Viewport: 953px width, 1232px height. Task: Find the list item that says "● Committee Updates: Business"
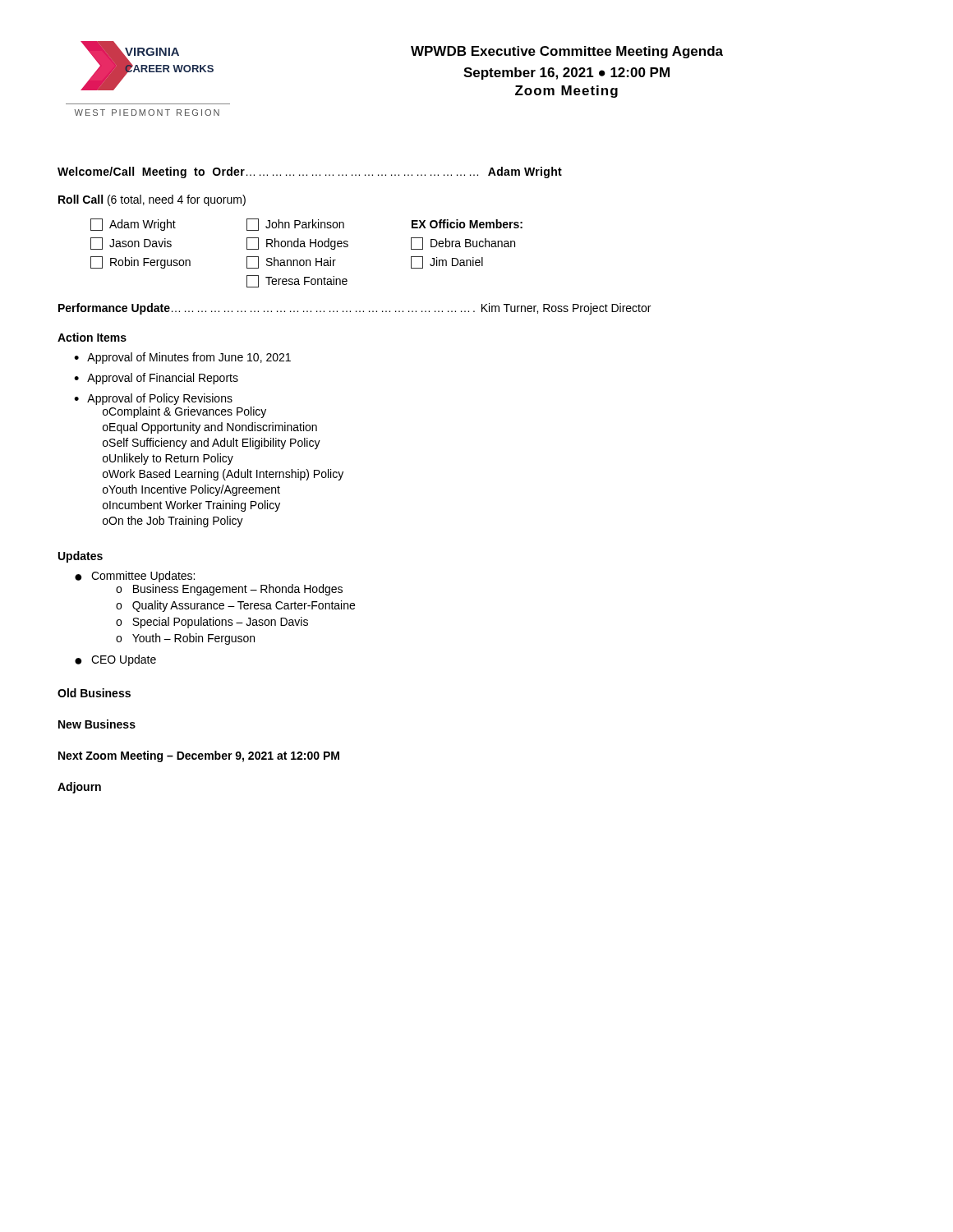point(215,608)
